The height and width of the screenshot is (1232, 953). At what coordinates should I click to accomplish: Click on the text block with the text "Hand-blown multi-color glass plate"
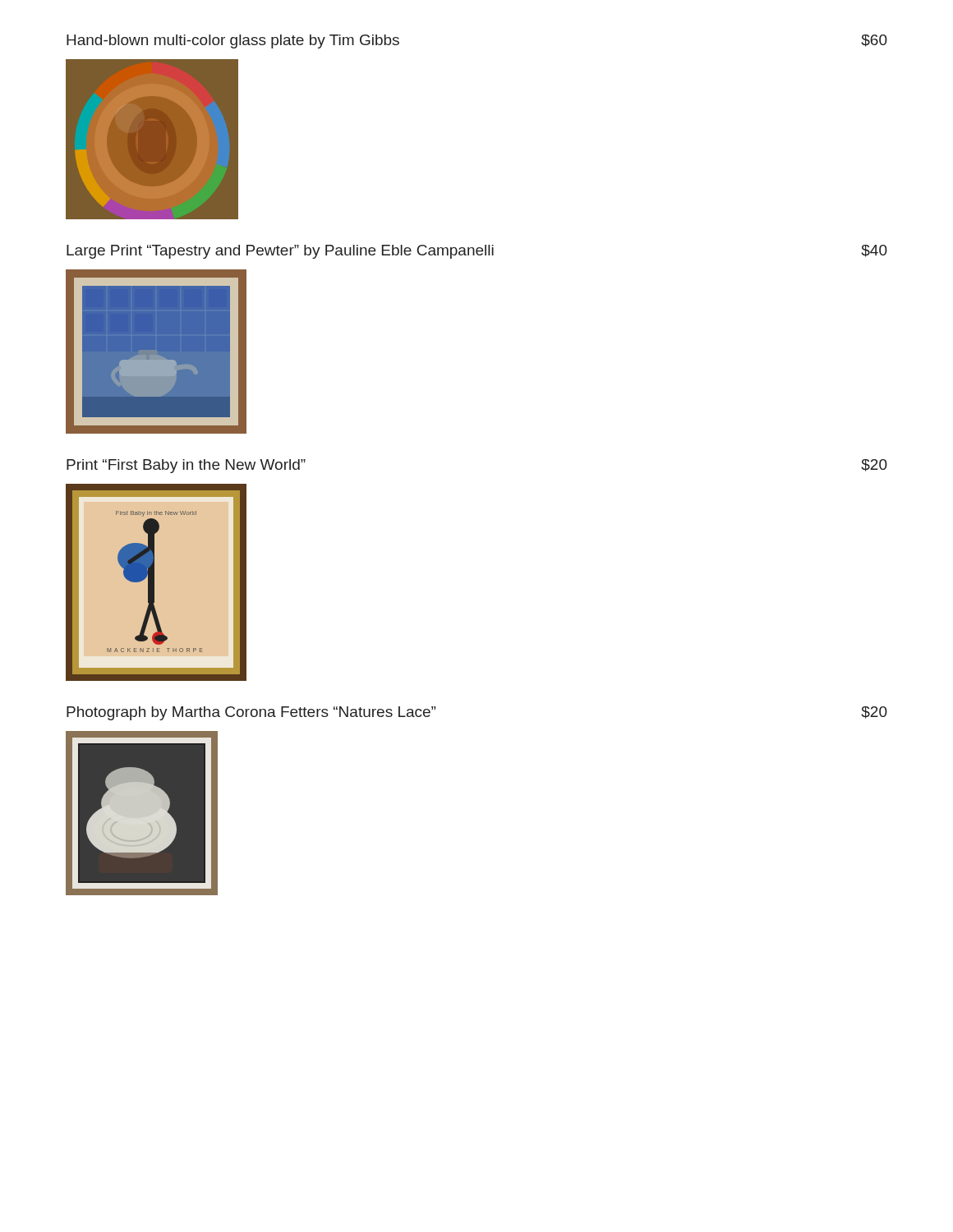pos(232,43)
